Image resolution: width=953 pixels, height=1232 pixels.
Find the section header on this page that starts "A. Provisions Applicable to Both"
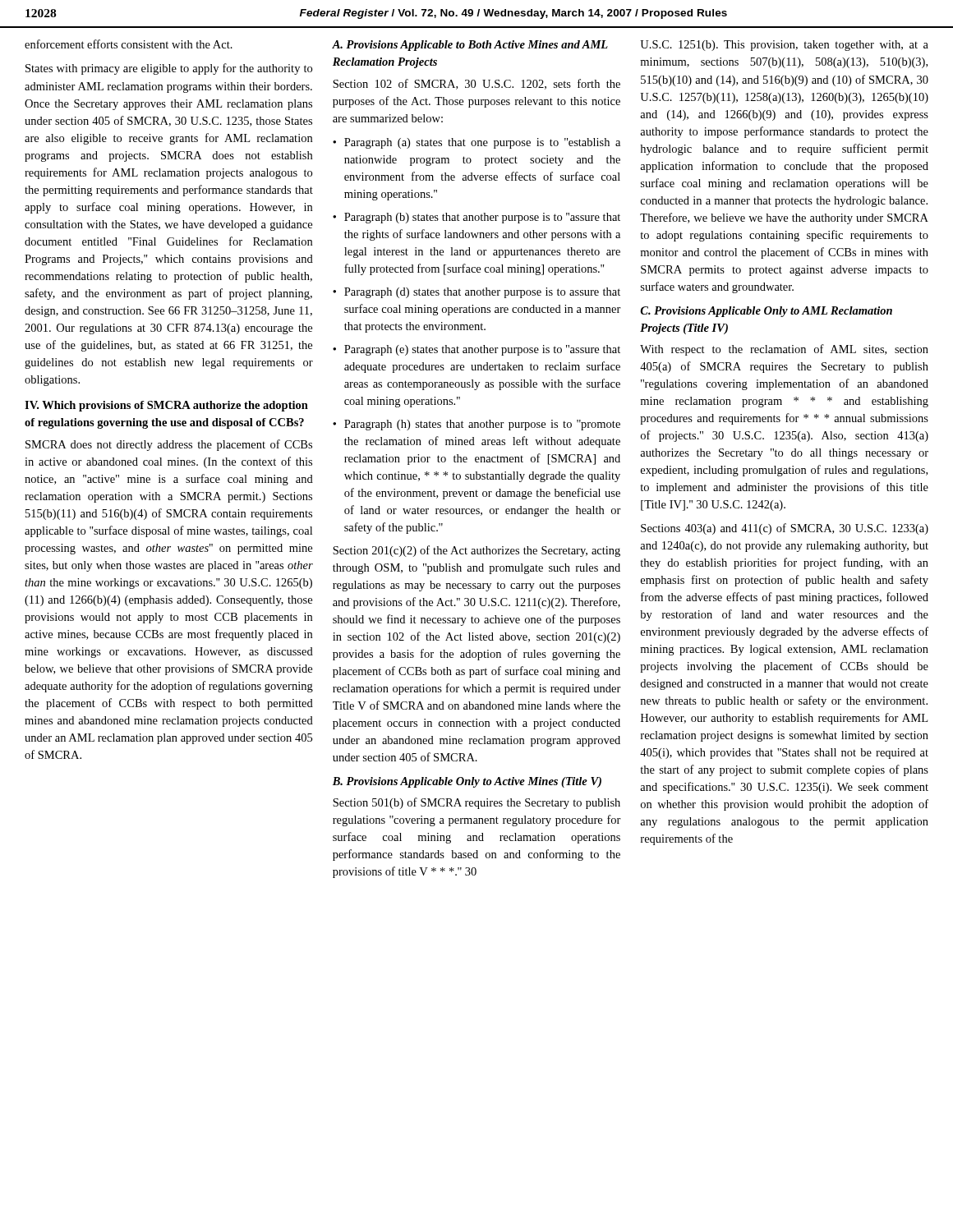[470, 53]
